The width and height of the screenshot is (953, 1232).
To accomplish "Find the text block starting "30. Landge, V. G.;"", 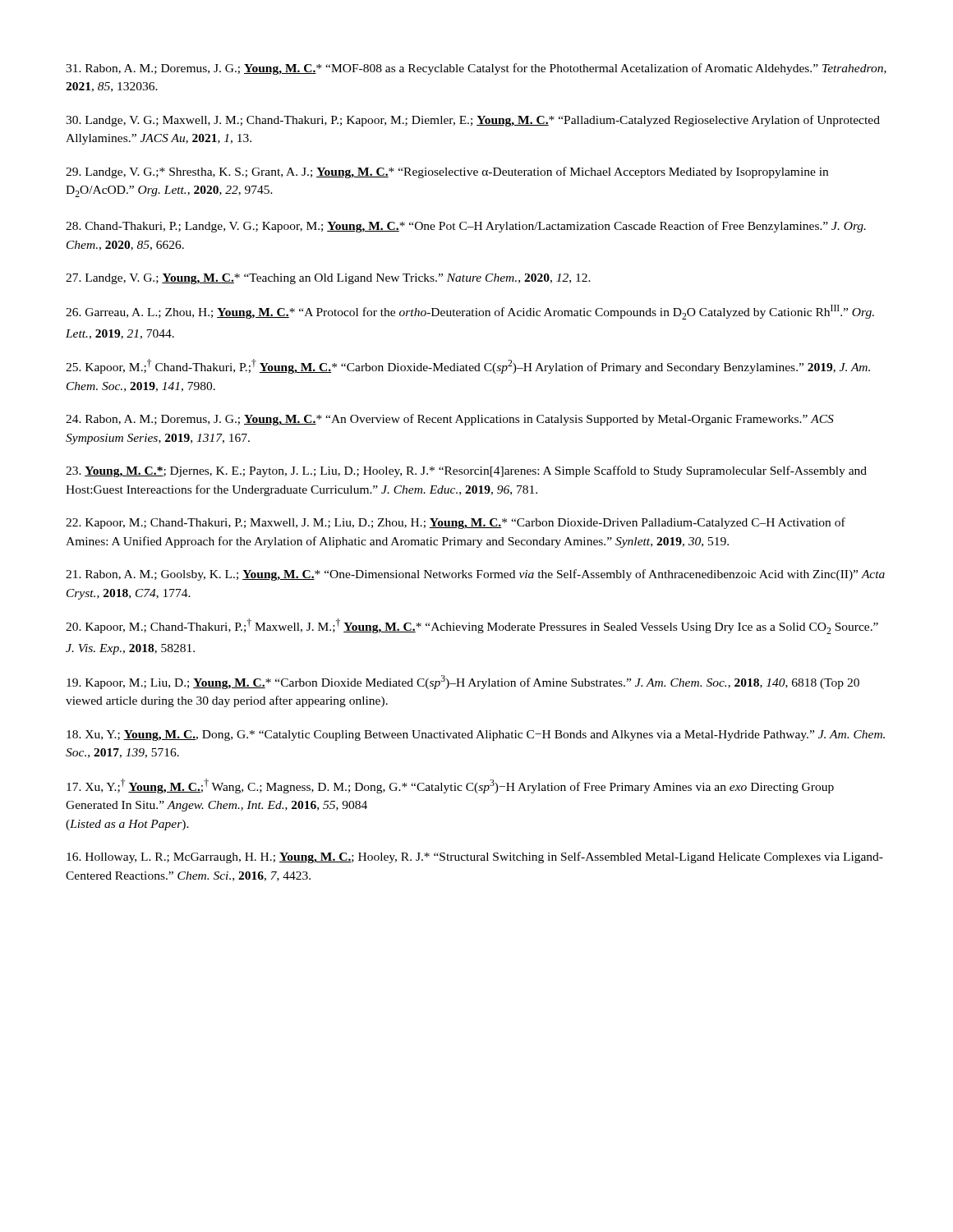I will coord(473,129).
